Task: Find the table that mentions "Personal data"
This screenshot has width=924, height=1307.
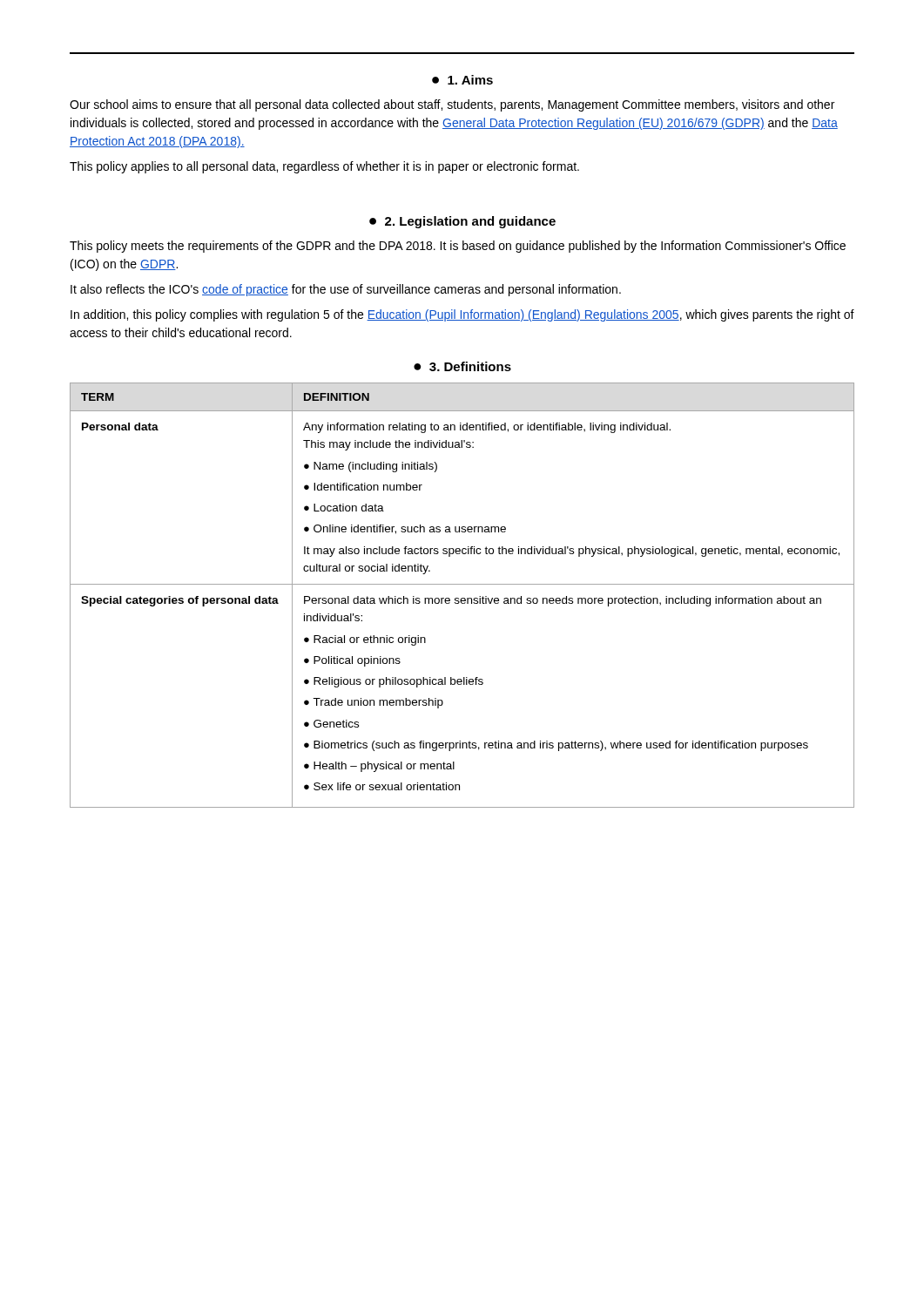Action: coord(462,595)
